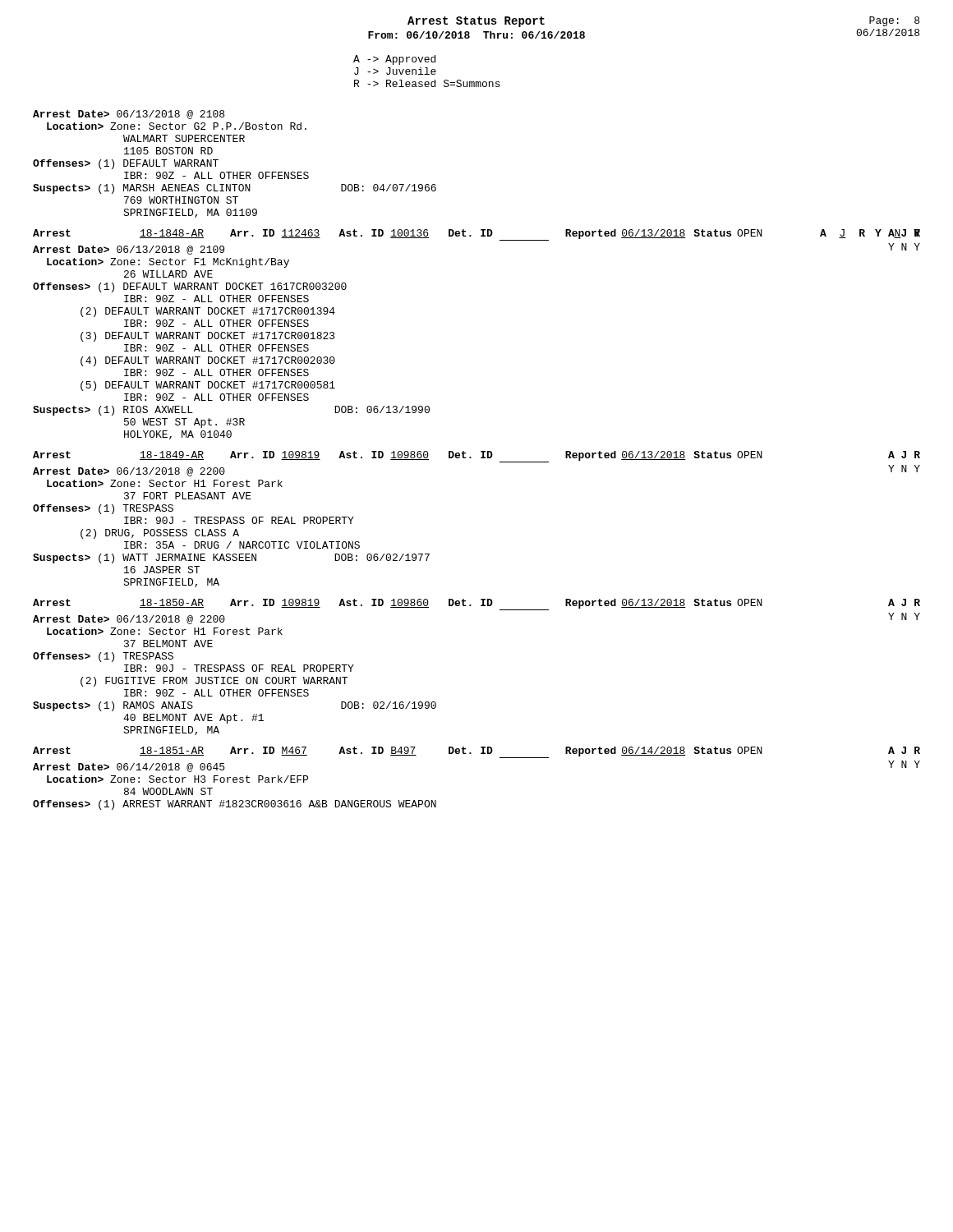The width and height of the screenshot is (953, 1232).
Task: Point to the block starting "Arrest 18-1850-AR Arr. ID 109819 Ast."
Action: click(x=476, y=604)
